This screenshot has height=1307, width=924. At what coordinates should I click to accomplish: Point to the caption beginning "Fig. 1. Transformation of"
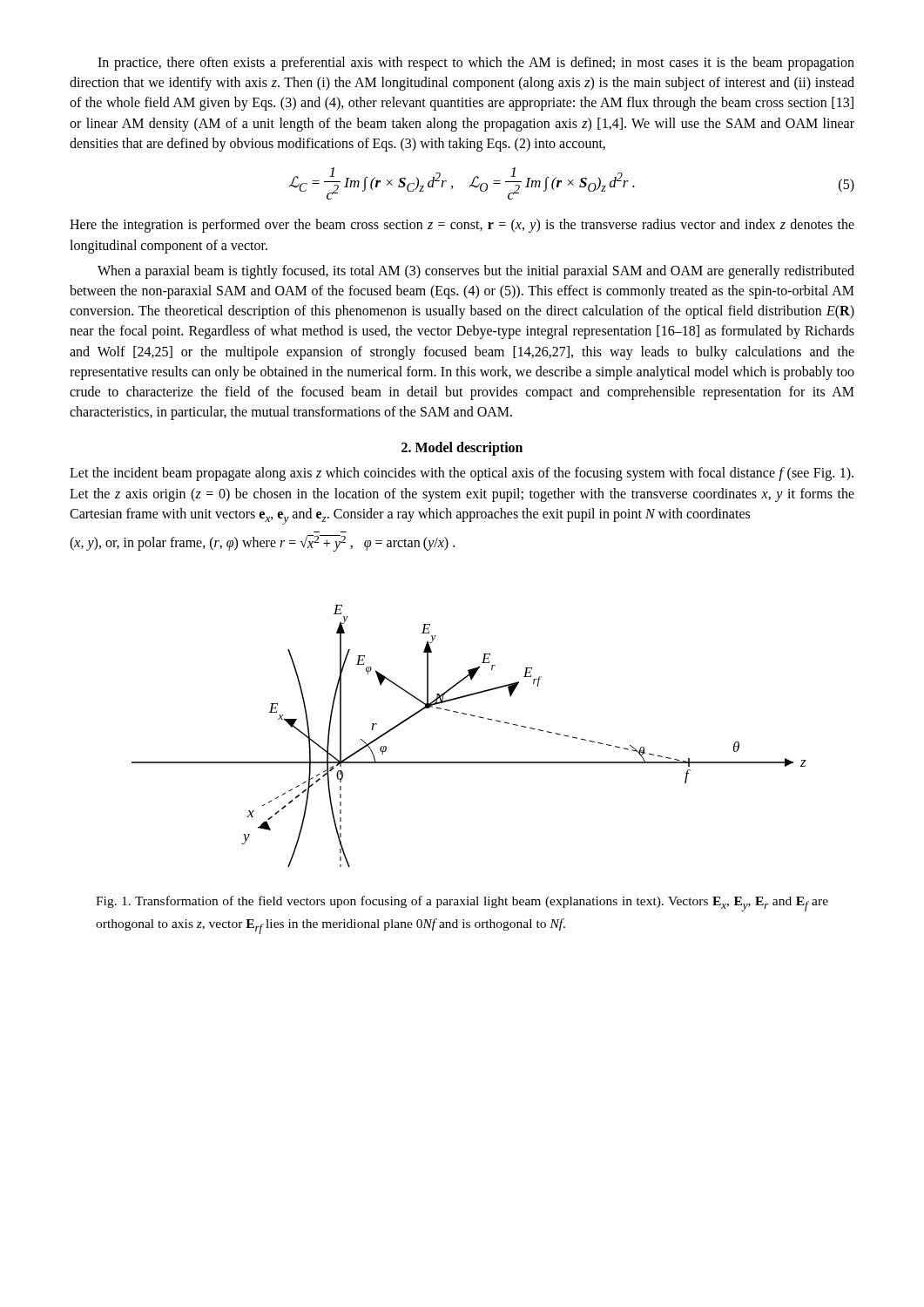[462, 914]
